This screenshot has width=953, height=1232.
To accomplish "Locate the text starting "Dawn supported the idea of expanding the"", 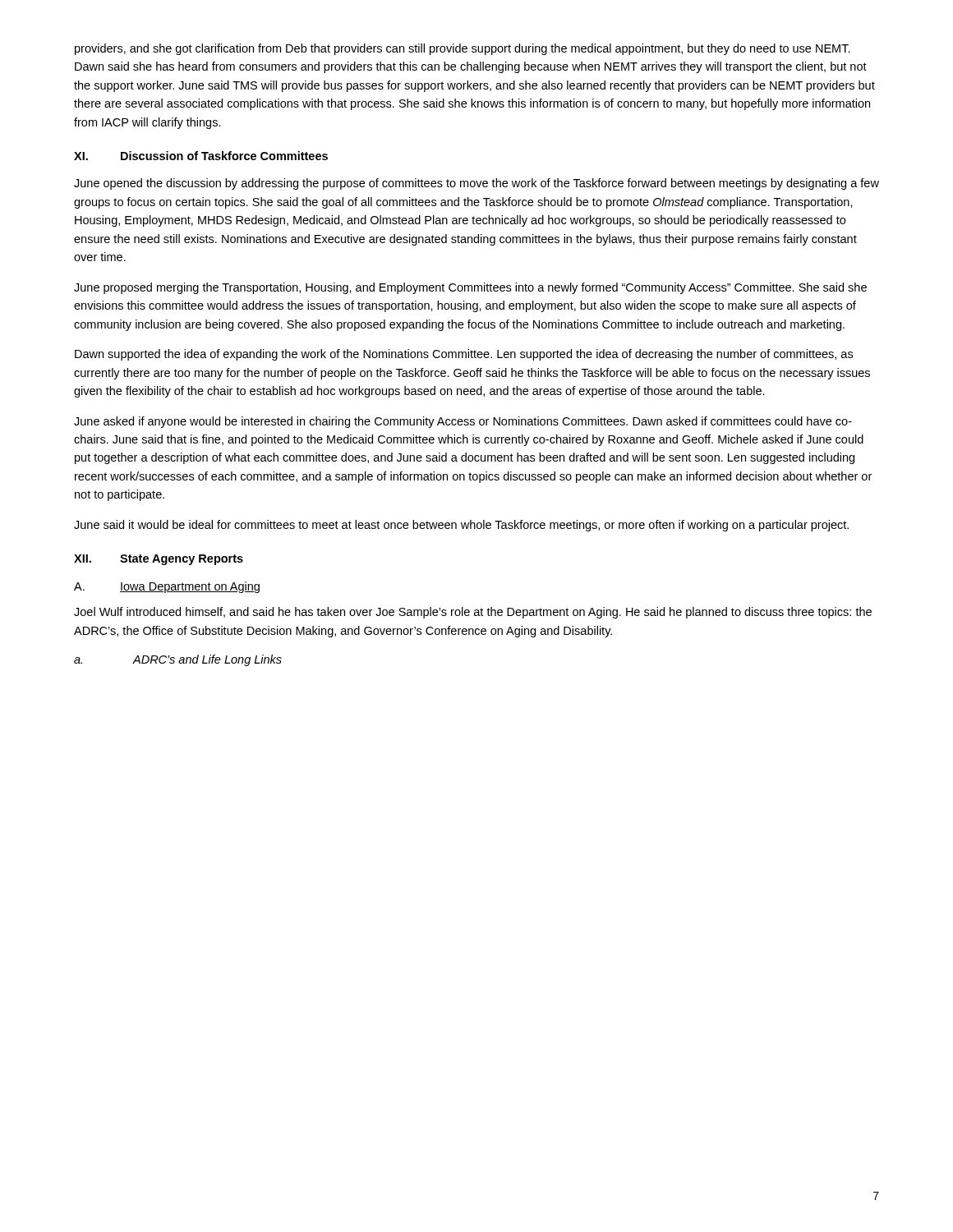I will (x=472, y=373).
